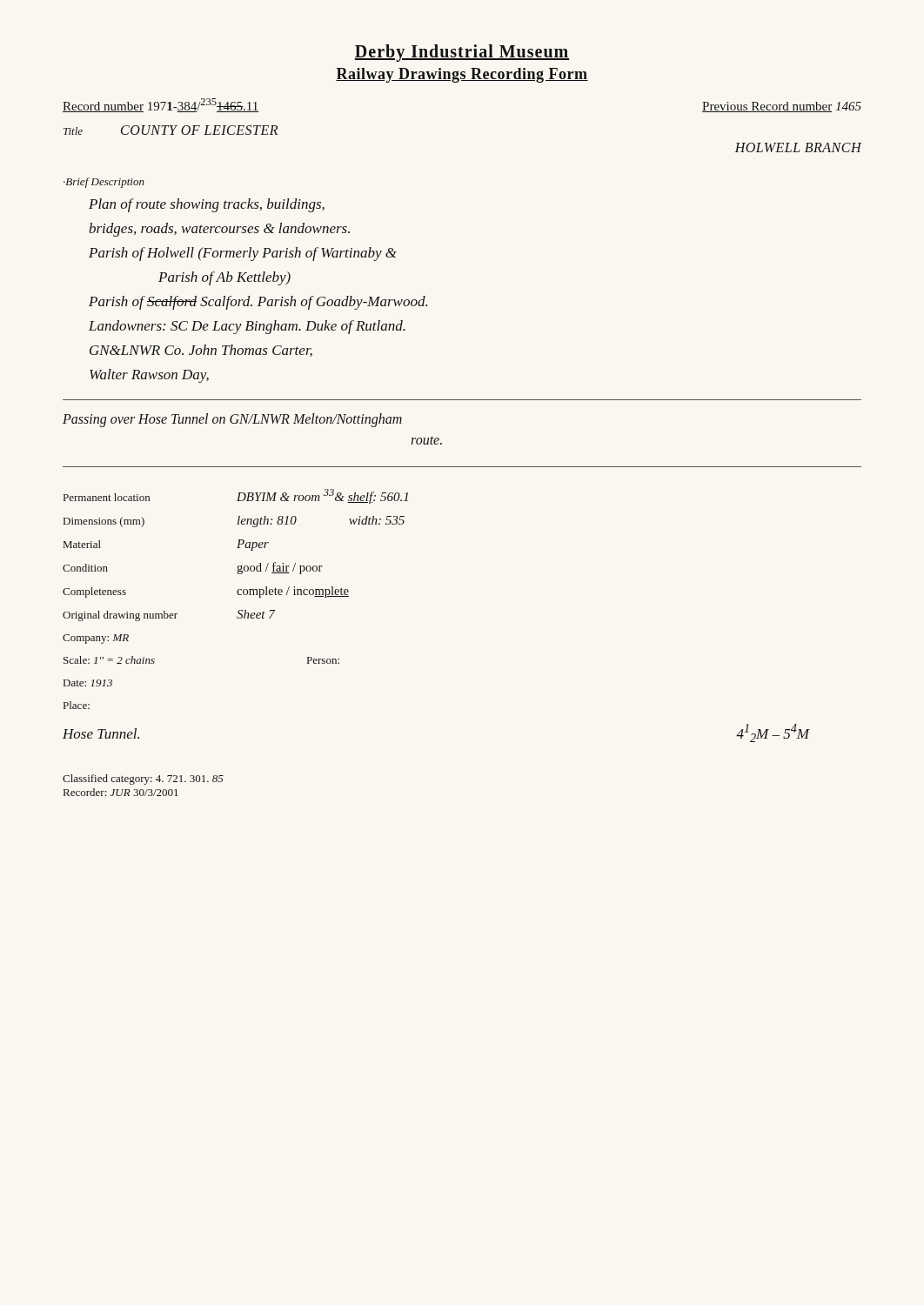Image resolution: width=924 pixels, height=1305 pixels.
Task: Where does it say "Original drawing number Sheet 7"?
Action: [169, 615]
